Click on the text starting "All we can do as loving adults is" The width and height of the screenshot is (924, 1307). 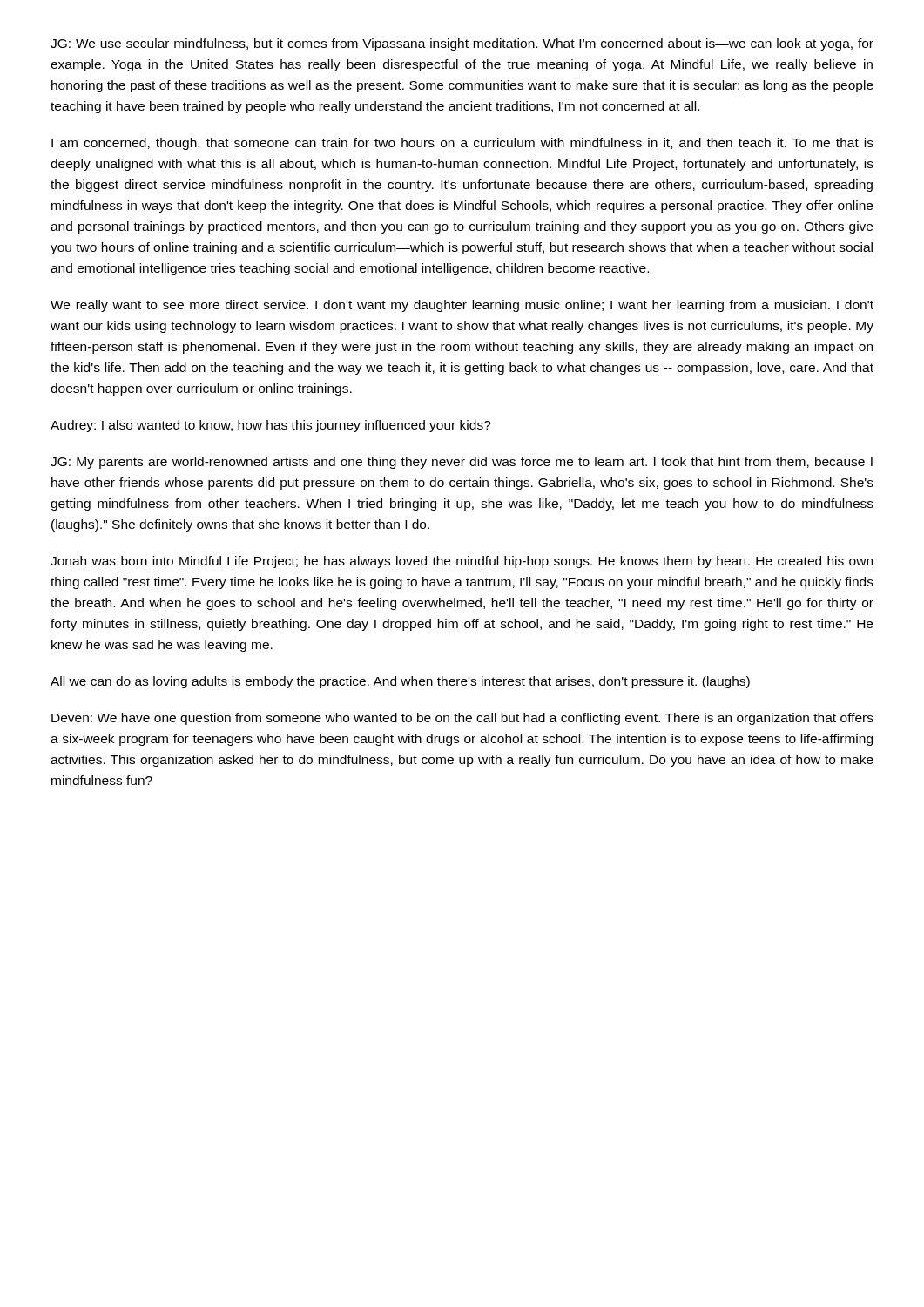point(401,681)
